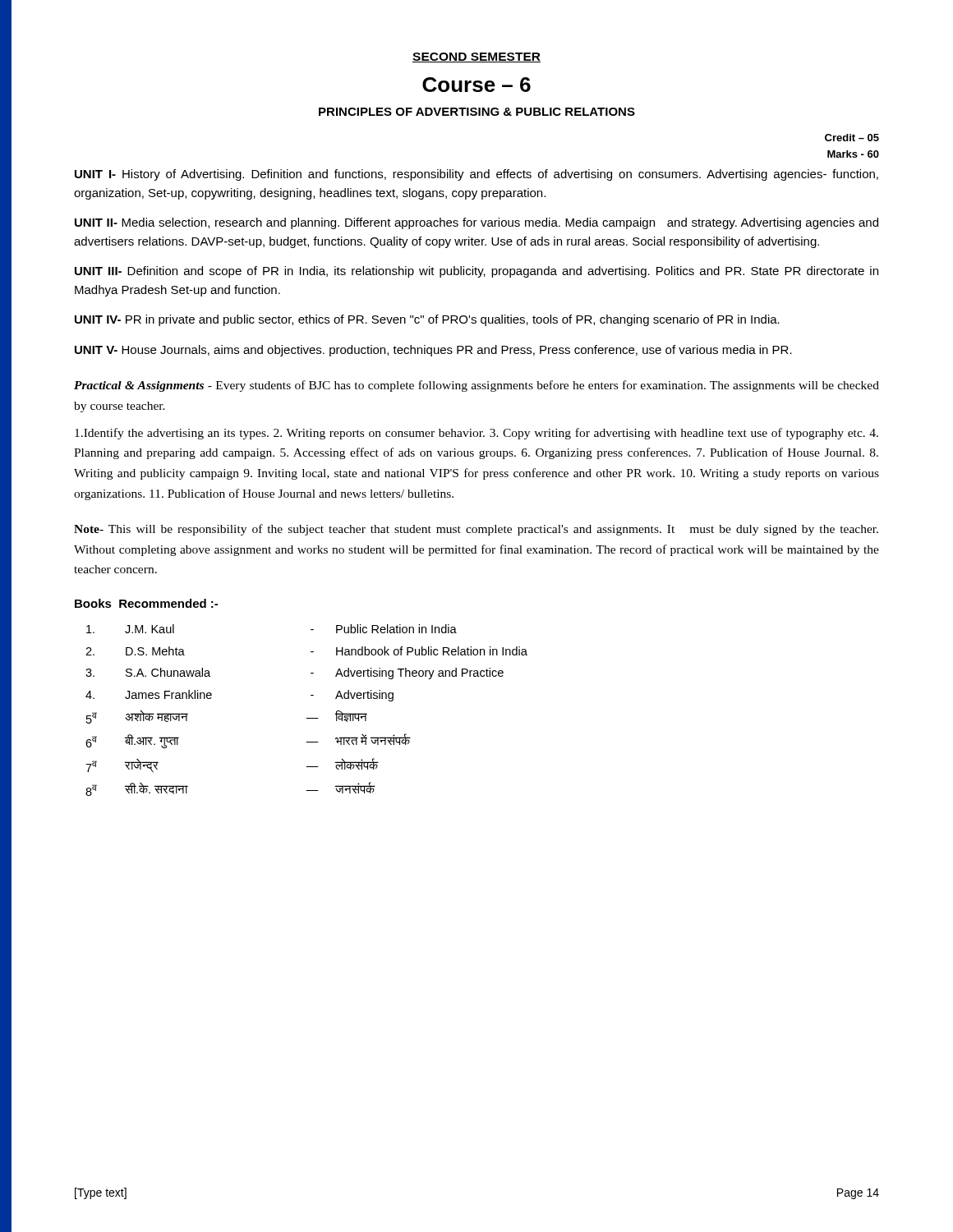
Task: Click the passage that begins "UNIT IV- PR in private and public"
Action: pyautogui.click(x=427, y=319)
